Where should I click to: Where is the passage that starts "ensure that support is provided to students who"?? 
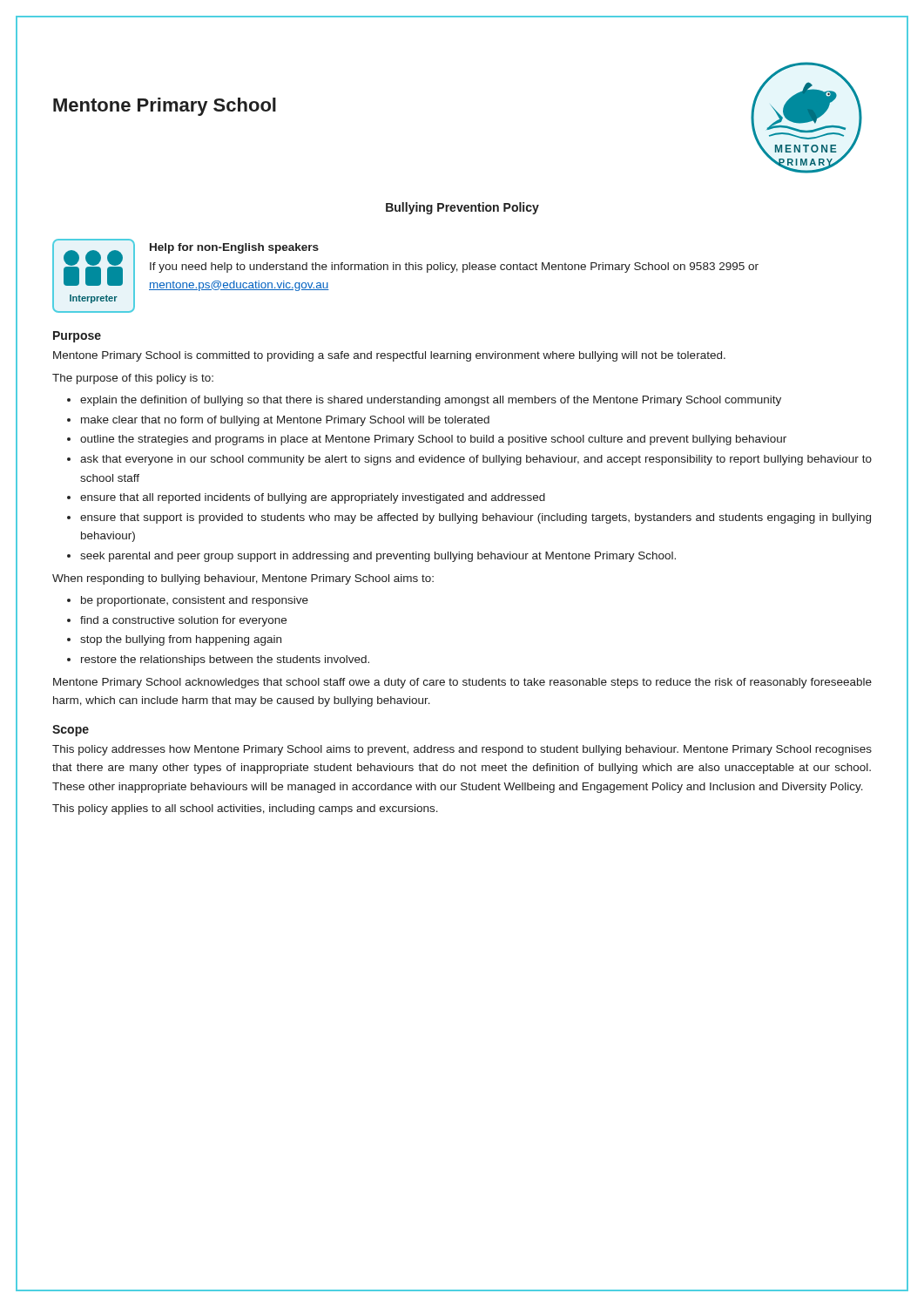476,526
